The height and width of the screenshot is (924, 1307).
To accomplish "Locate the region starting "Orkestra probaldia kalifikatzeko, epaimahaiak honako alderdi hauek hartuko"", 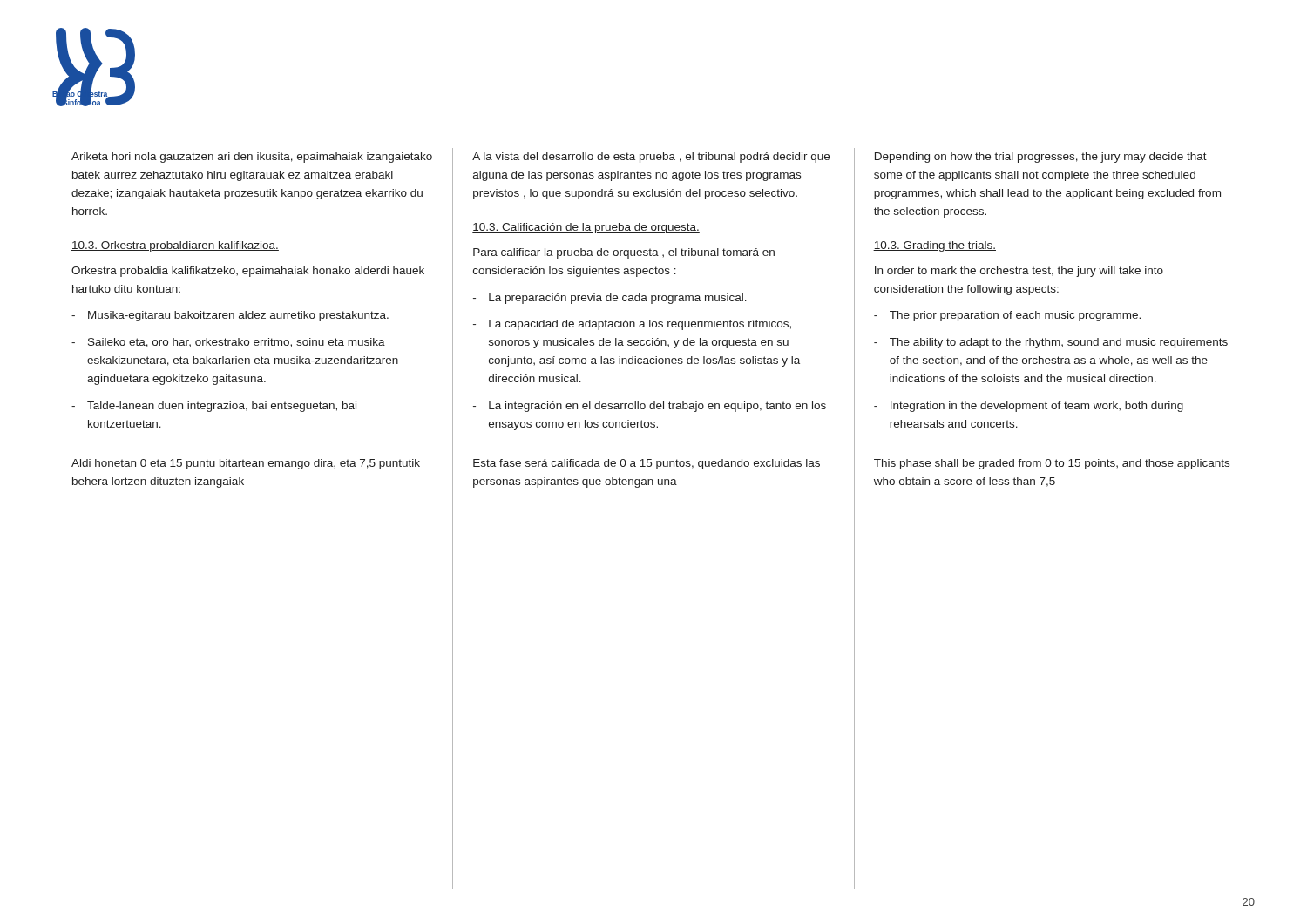I will tap(252, 280).
